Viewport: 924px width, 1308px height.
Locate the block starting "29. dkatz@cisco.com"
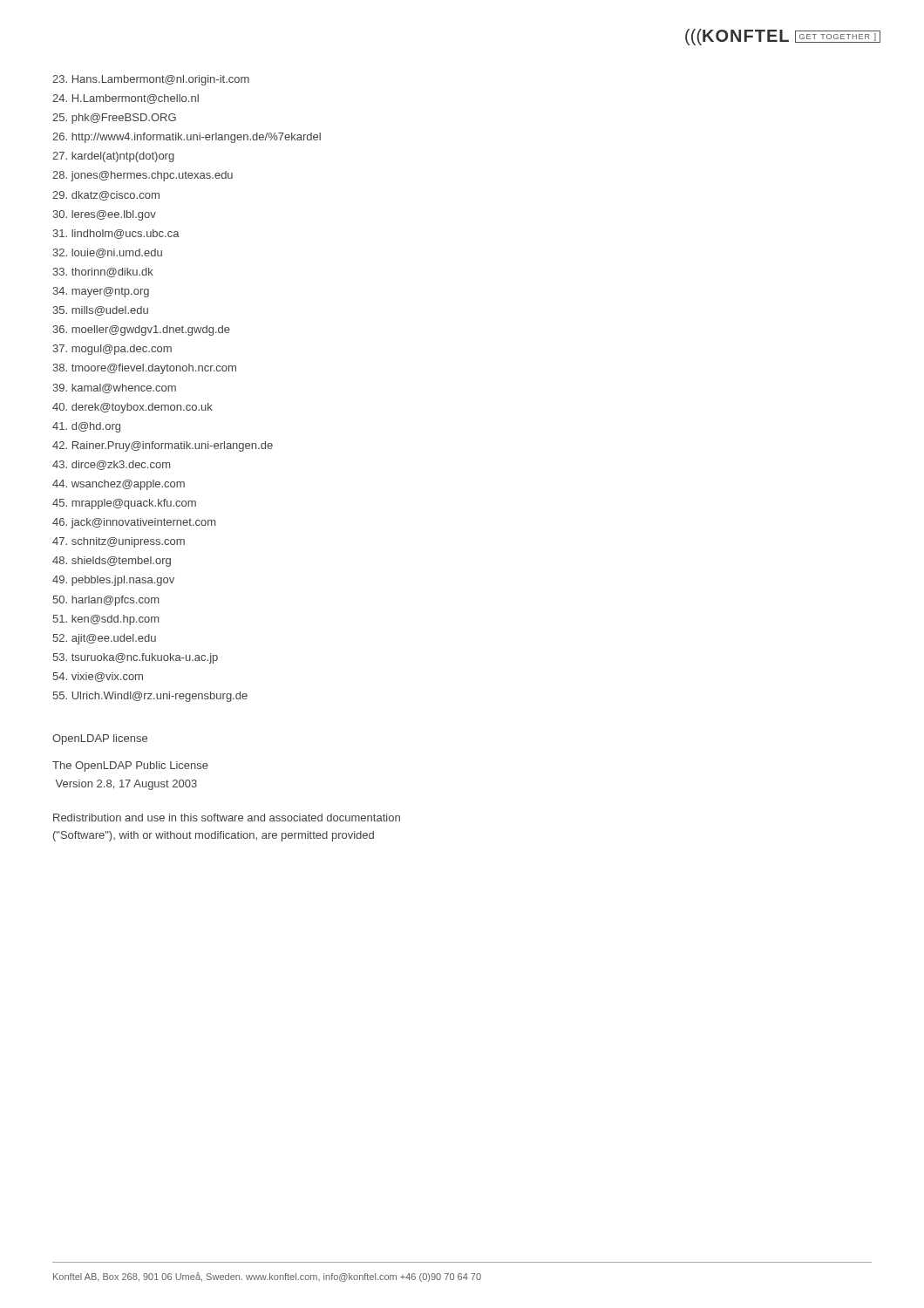click(106, 194)
